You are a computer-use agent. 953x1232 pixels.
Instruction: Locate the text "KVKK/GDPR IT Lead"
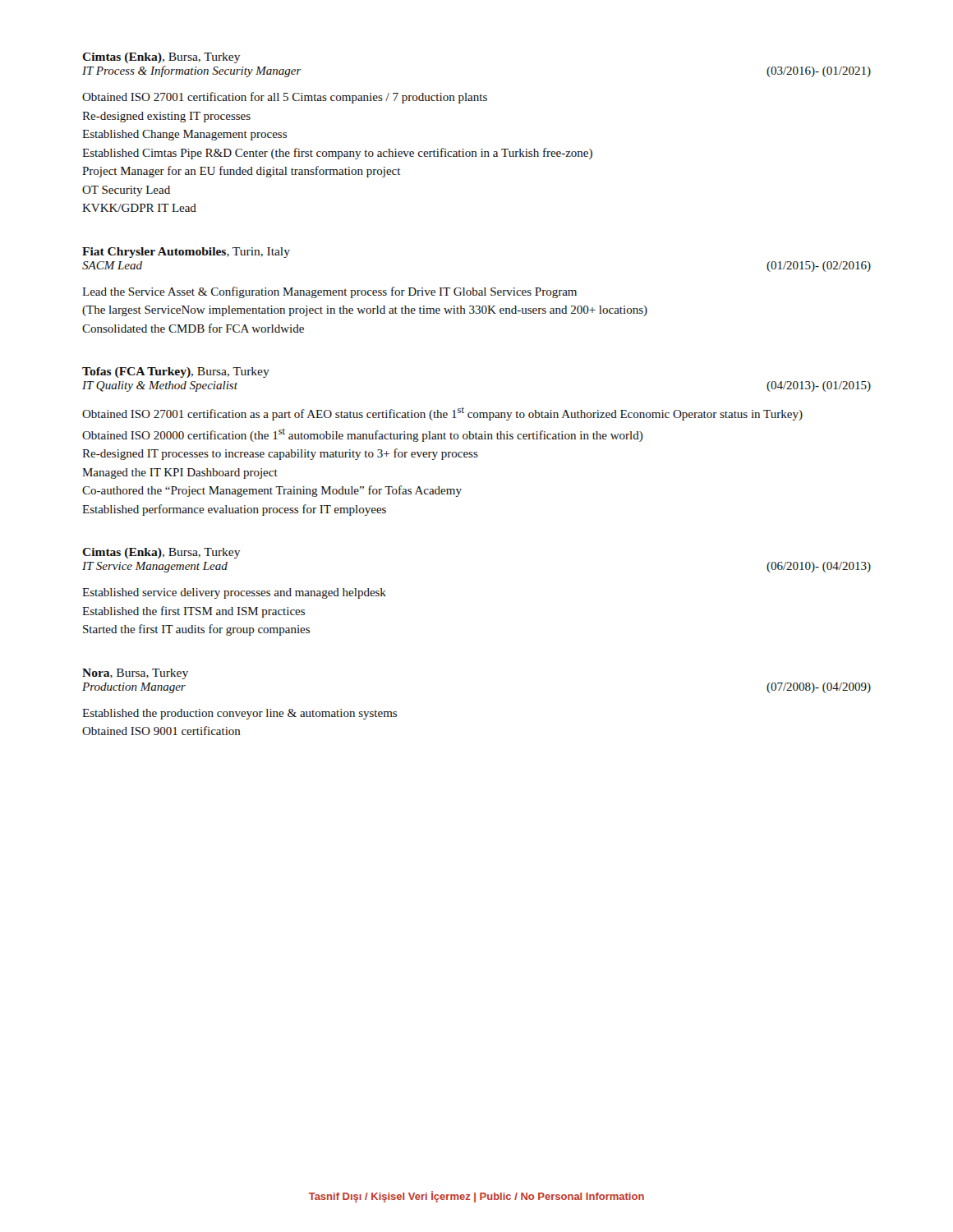(x=139, y=208)
